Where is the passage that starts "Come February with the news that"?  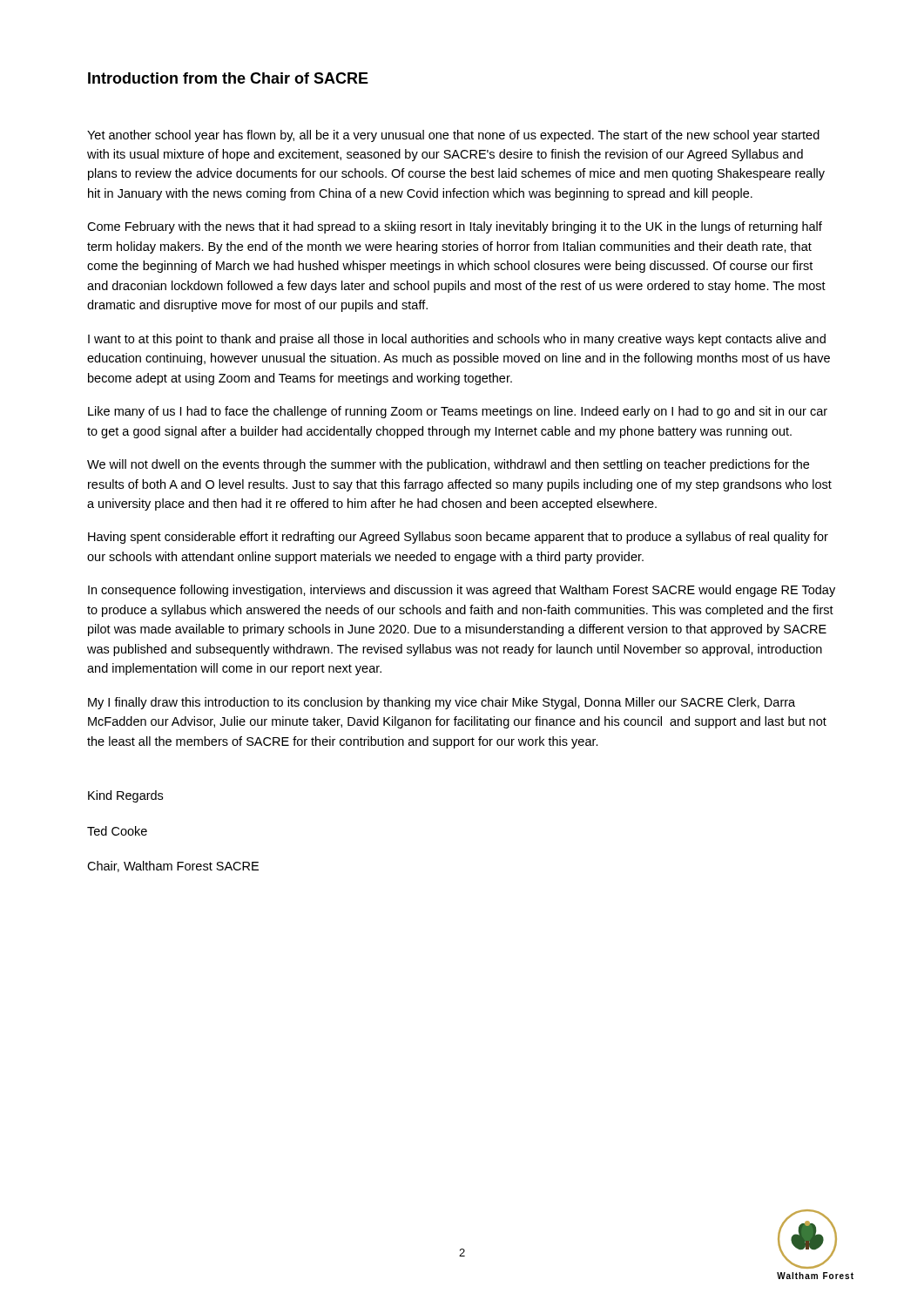click(462, 266)
